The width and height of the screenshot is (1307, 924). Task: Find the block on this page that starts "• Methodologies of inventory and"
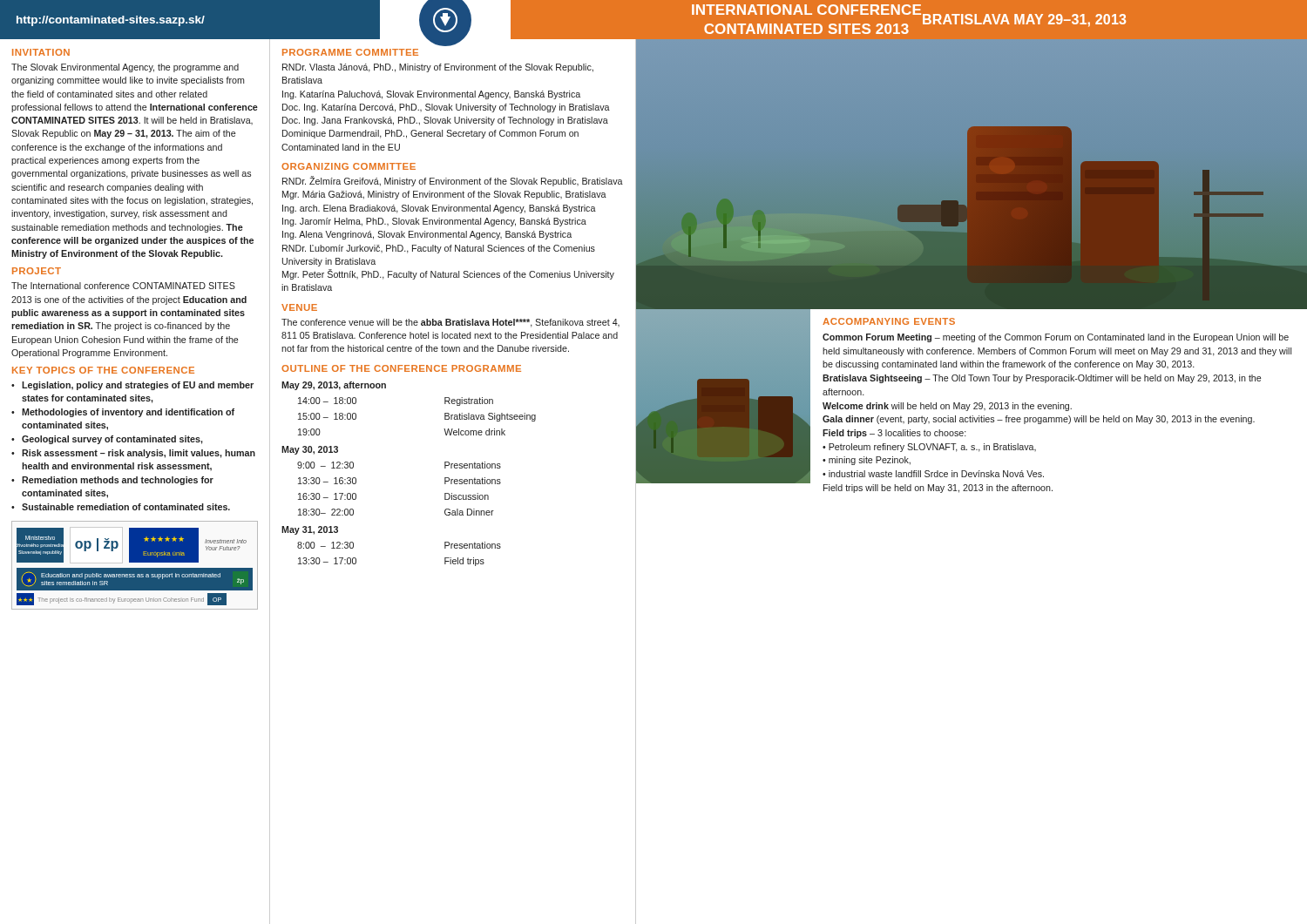click(x=123, y=418)
